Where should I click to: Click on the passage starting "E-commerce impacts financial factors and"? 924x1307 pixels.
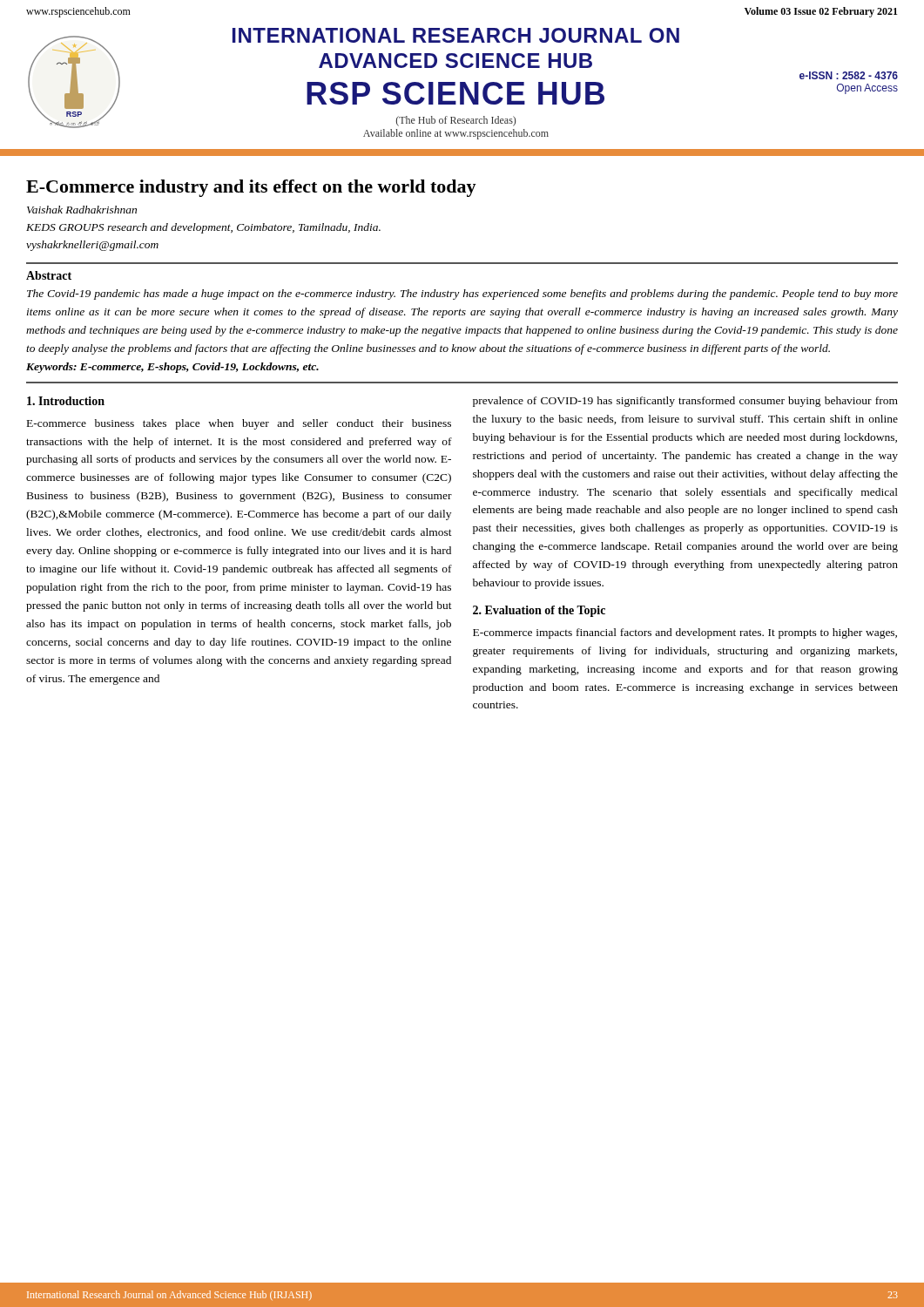click(x=685, y=668)
